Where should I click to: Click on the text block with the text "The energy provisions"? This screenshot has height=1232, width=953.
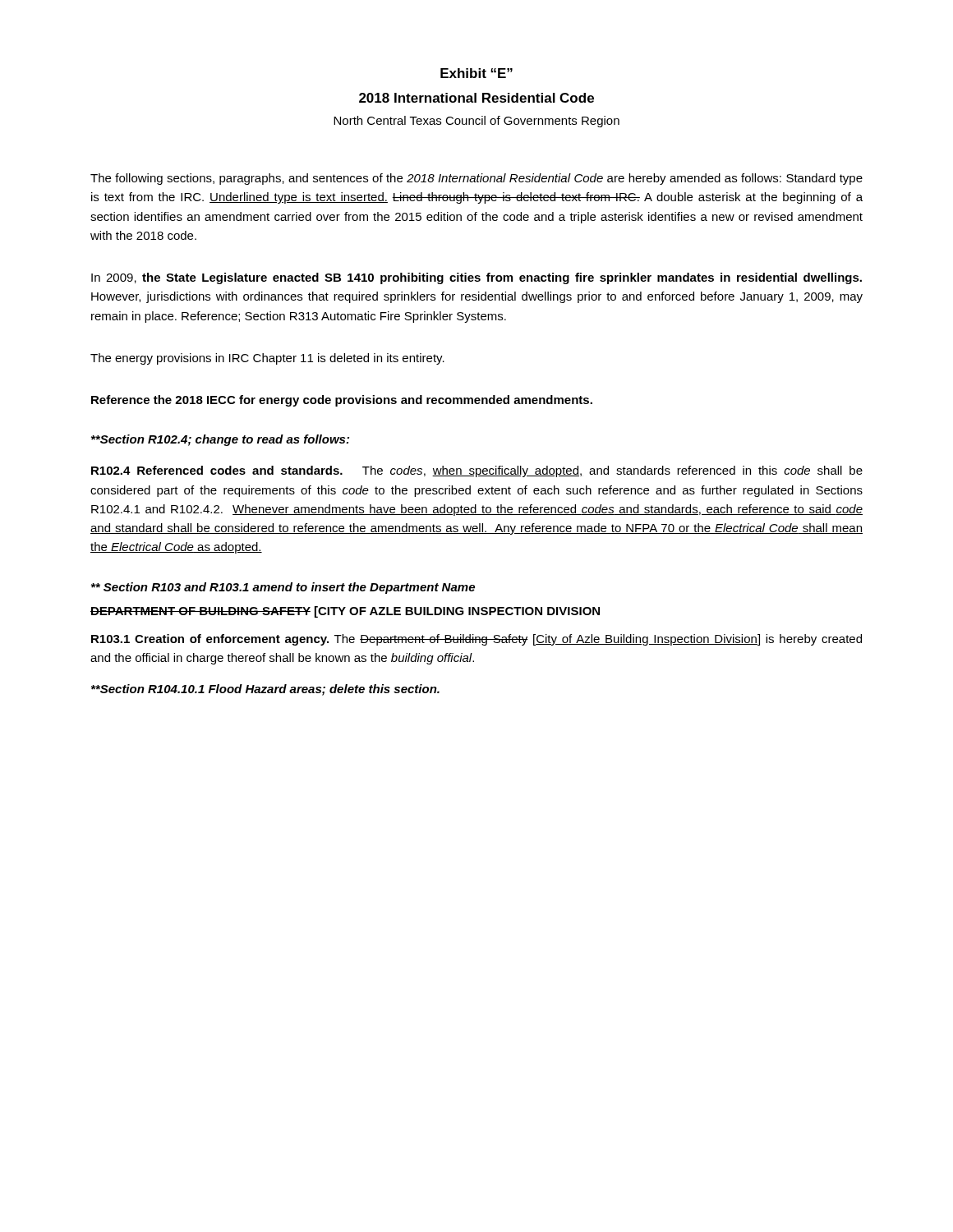click(x=268, y=357)
